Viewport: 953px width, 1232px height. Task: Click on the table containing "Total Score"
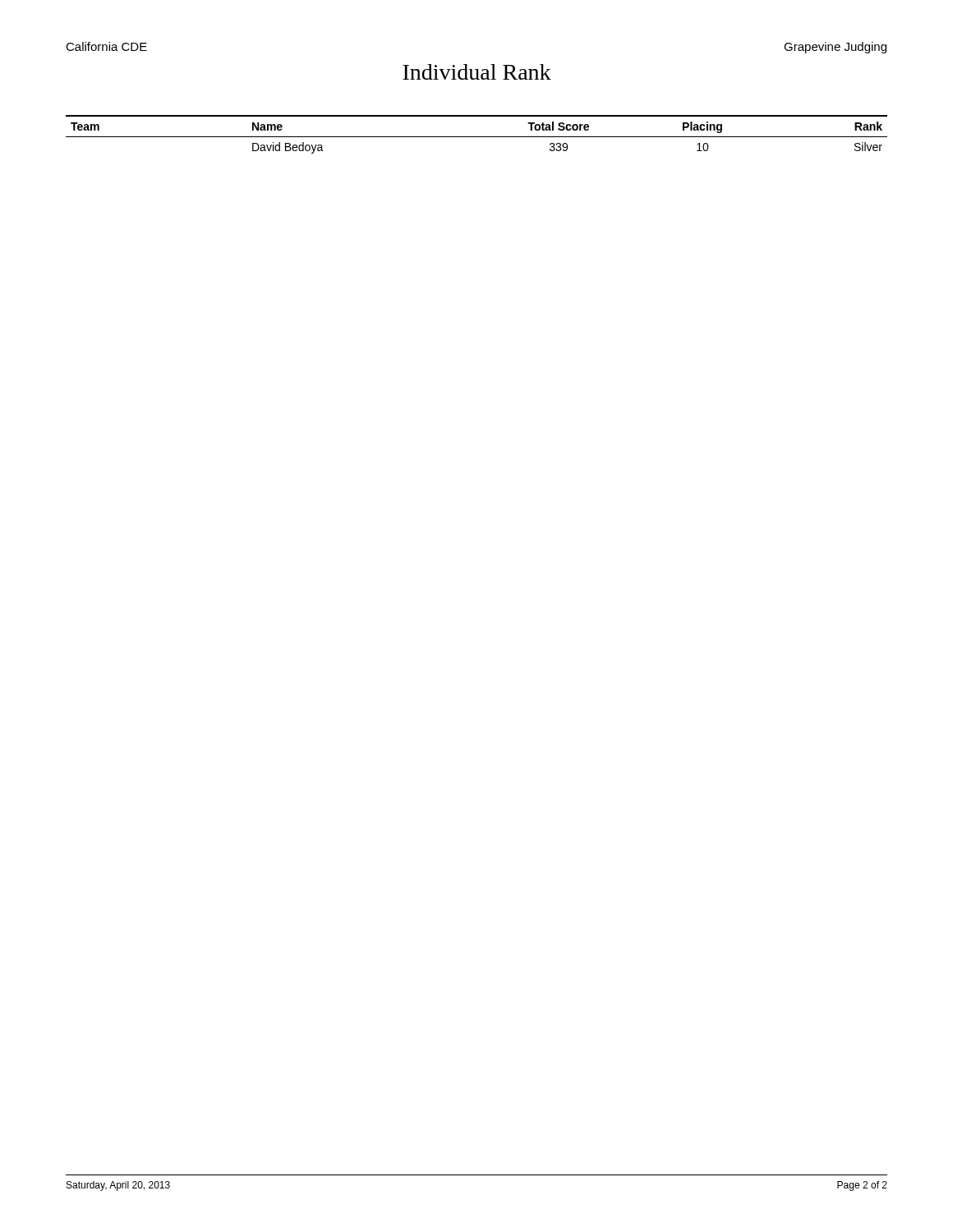[x=476, y=136]
